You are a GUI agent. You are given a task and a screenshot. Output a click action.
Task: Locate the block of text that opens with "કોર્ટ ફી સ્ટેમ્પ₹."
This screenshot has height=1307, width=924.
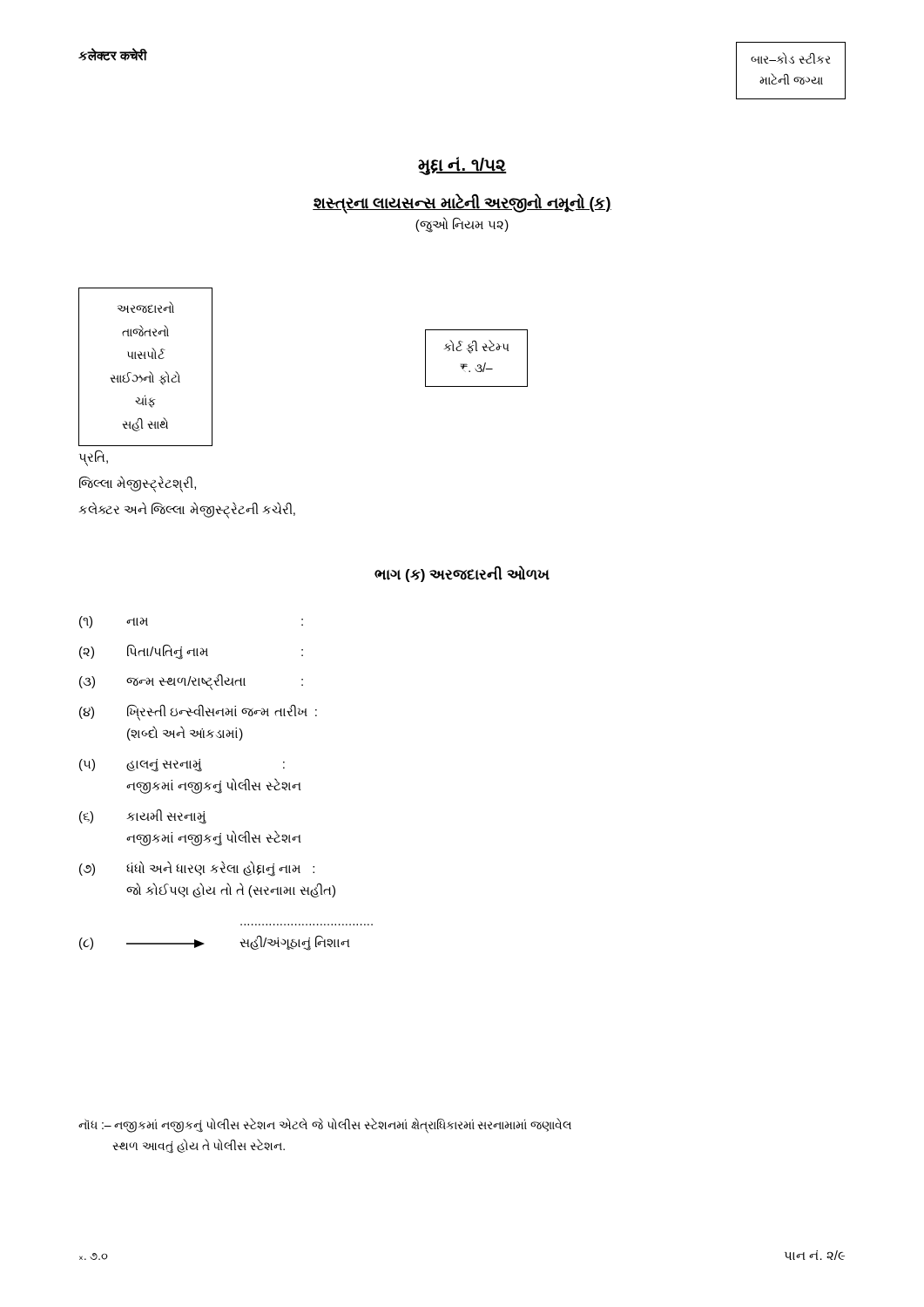coord(476,357)
